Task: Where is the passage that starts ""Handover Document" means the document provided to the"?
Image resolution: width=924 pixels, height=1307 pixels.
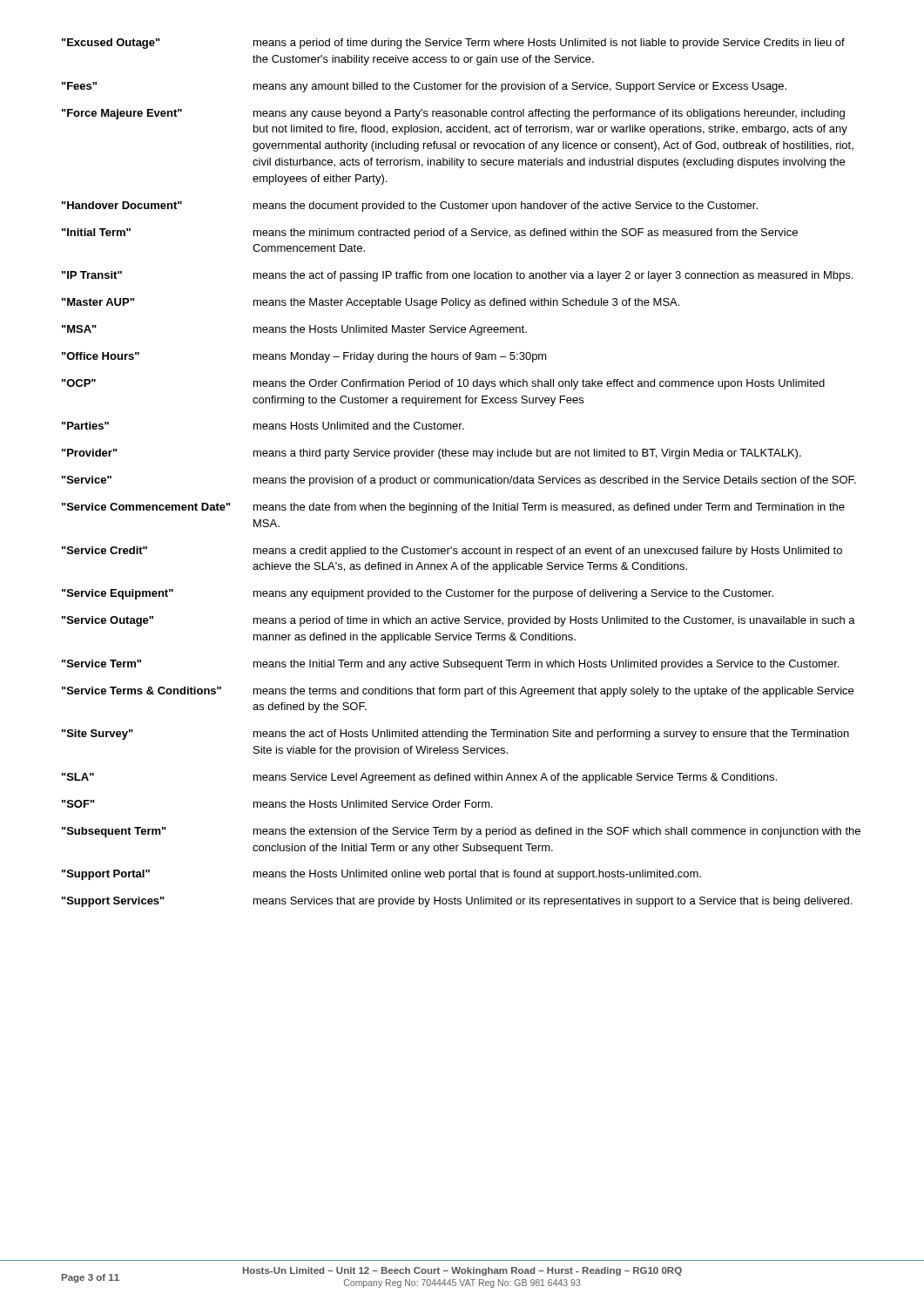Action: pyautogui.click(x=462, y=206)
